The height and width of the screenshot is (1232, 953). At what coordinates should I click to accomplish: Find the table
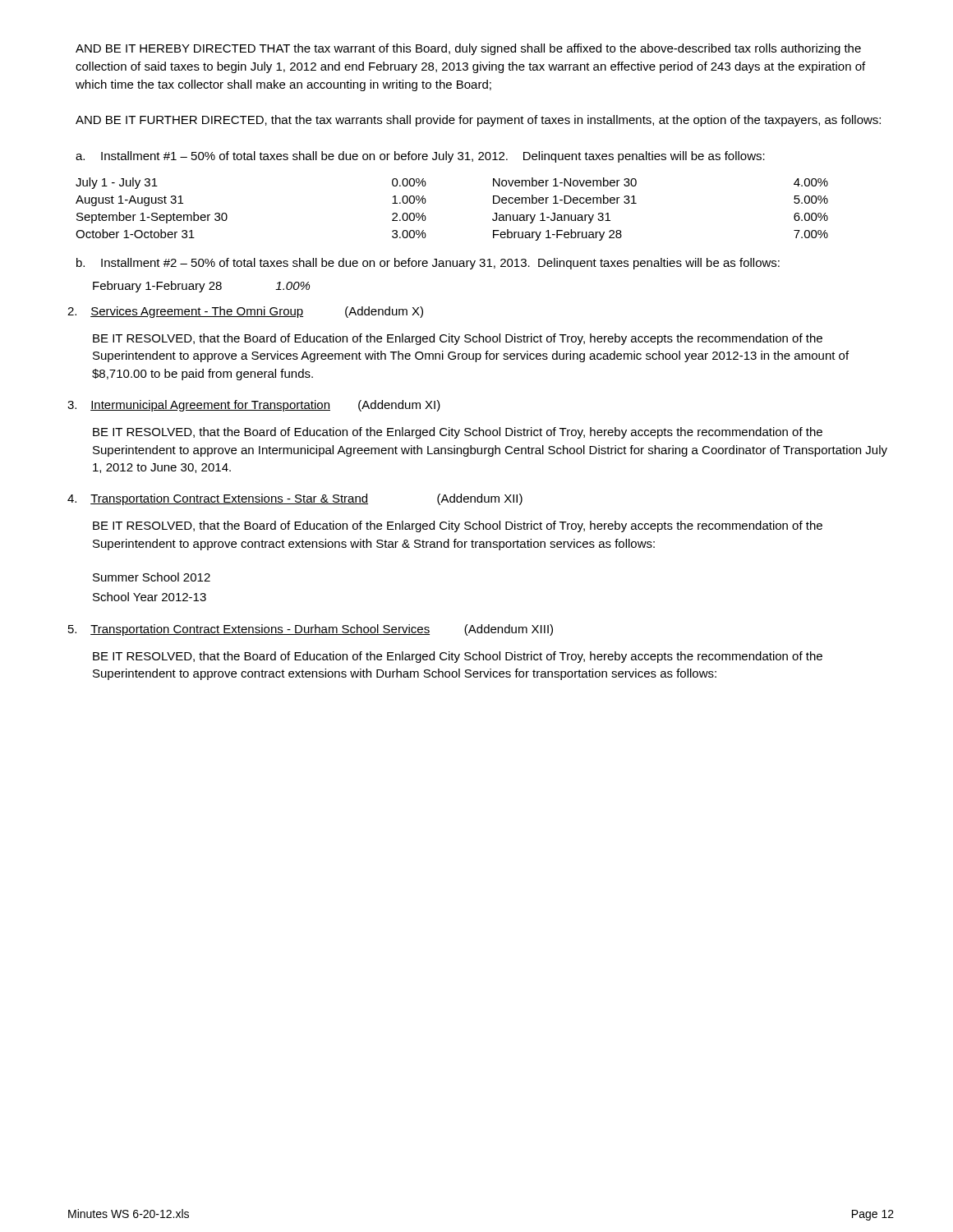point(485,208)
